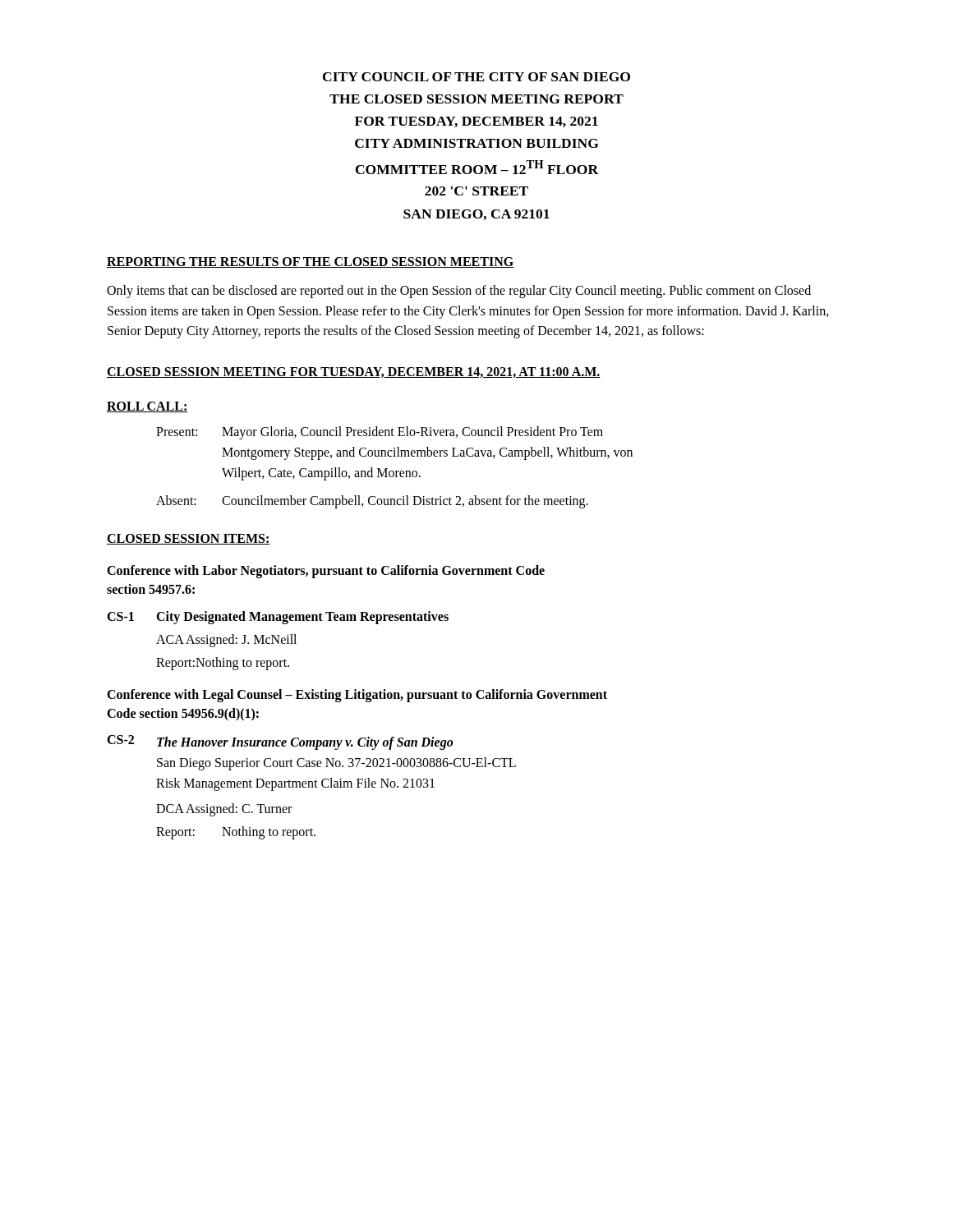
Task: Click on the list item with the text "Present: Mayor Gloria, Council"
Action: pos(395,453)
